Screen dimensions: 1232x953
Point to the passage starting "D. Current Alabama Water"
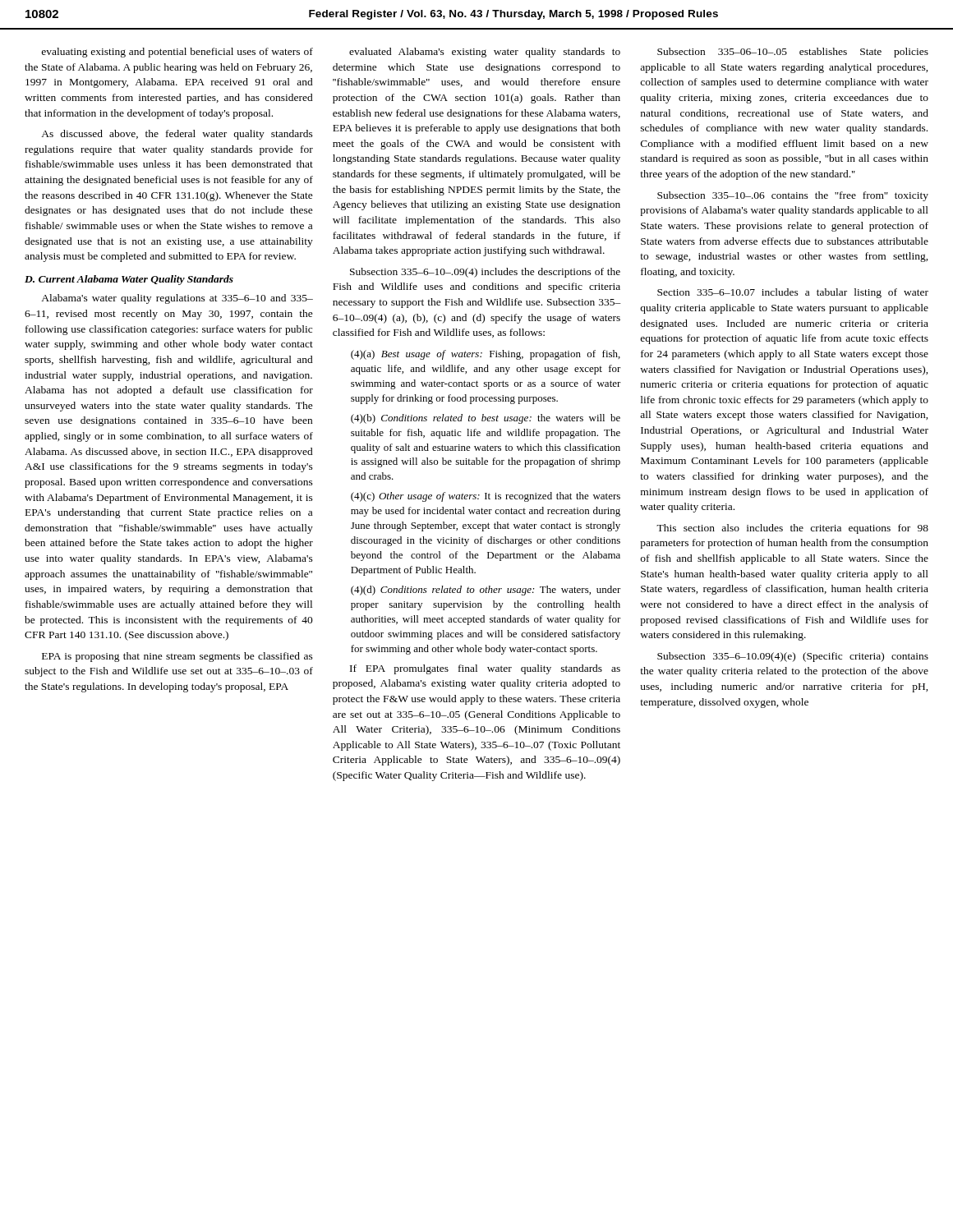coord(129,279)
